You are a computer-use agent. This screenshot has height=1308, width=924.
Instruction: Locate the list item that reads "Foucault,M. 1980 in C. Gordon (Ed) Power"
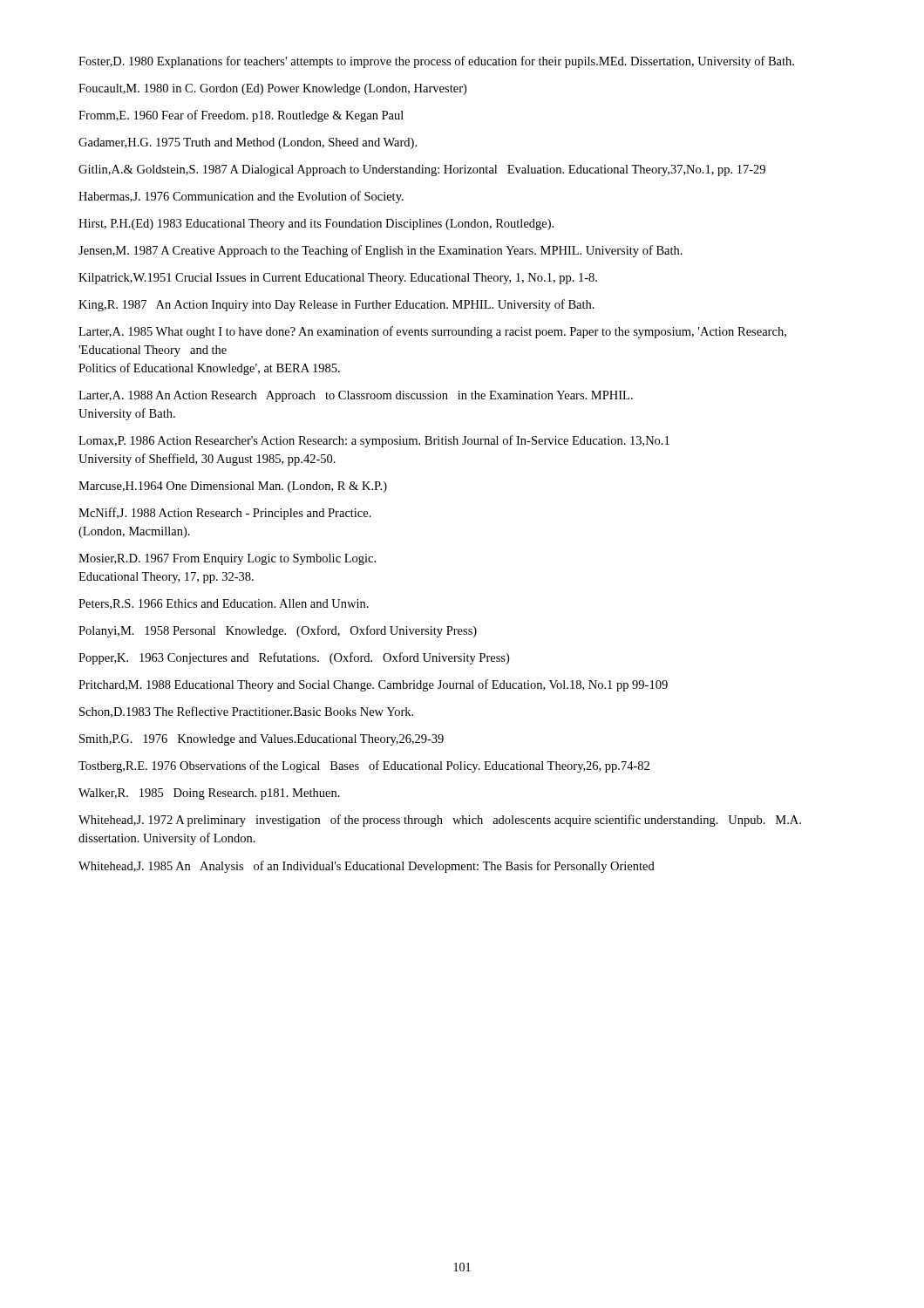click(x=273, y=88)
